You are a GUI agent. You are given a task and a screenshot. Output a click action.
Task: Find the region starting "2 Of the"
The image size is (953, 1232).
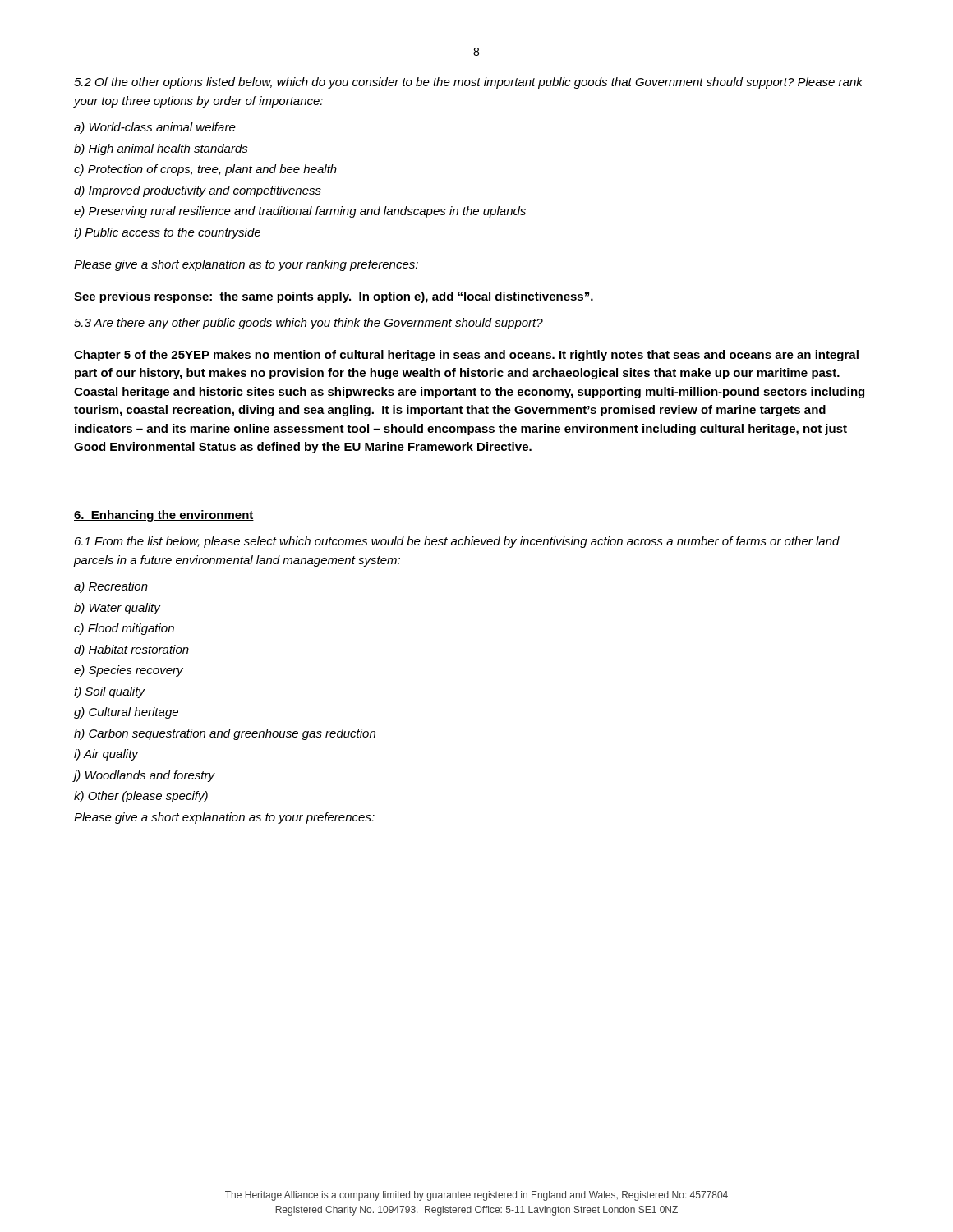coord(468,91)
